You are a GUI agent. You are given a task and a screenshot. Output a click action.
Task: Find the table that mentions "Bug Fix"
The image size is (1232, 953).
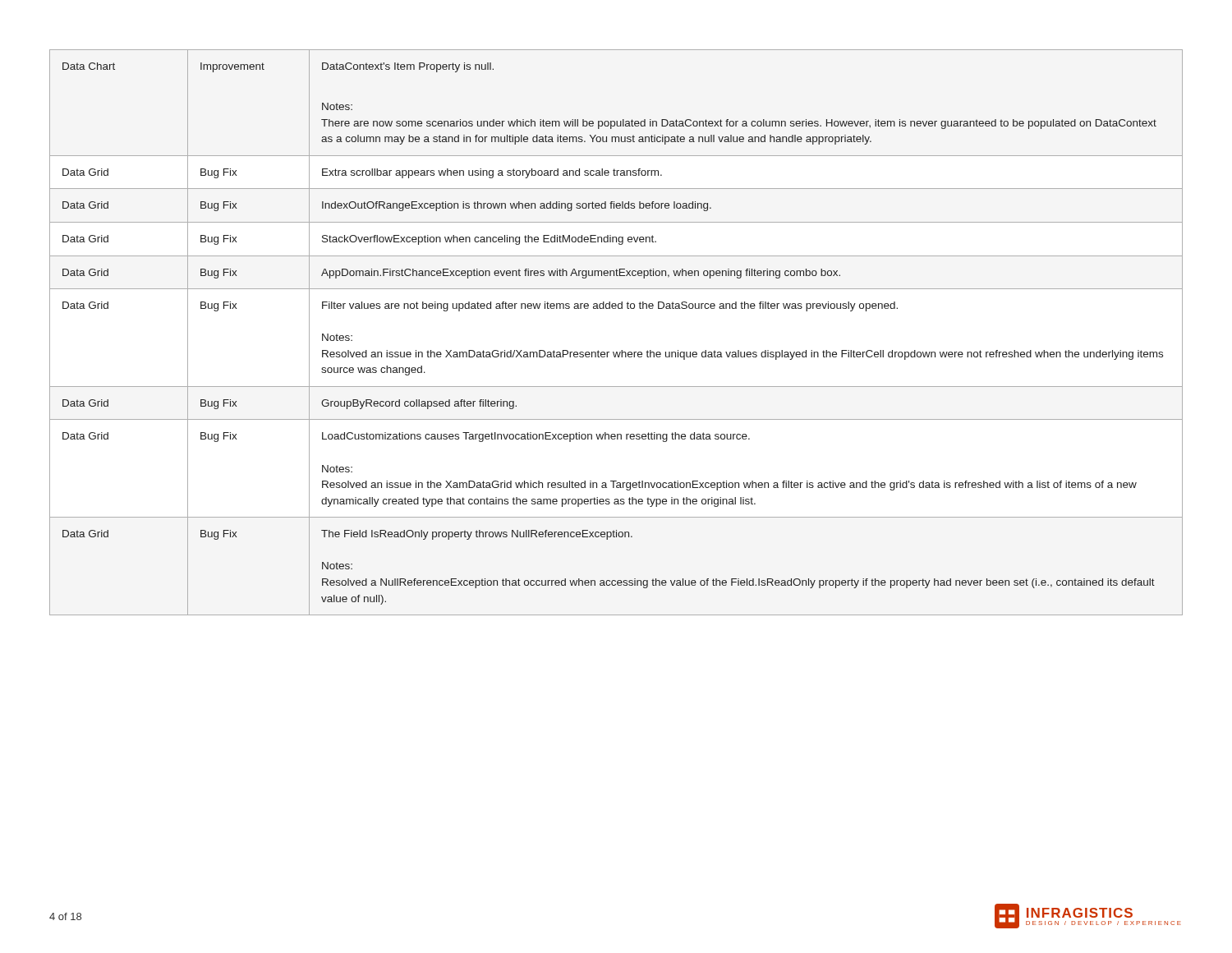point(616,332)
